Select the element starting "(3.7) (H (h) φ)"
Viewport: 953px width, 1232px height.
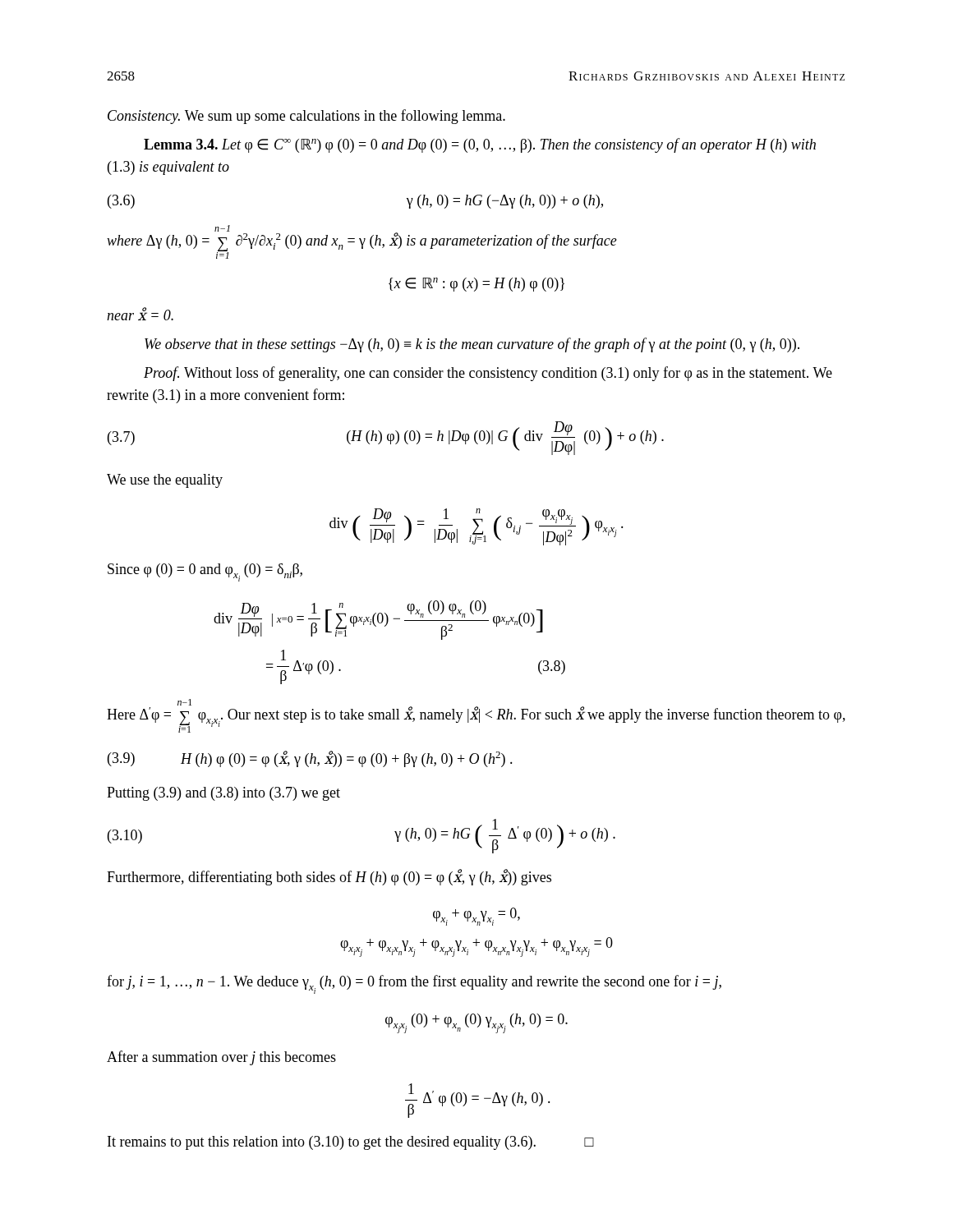(x=476, y=438)
